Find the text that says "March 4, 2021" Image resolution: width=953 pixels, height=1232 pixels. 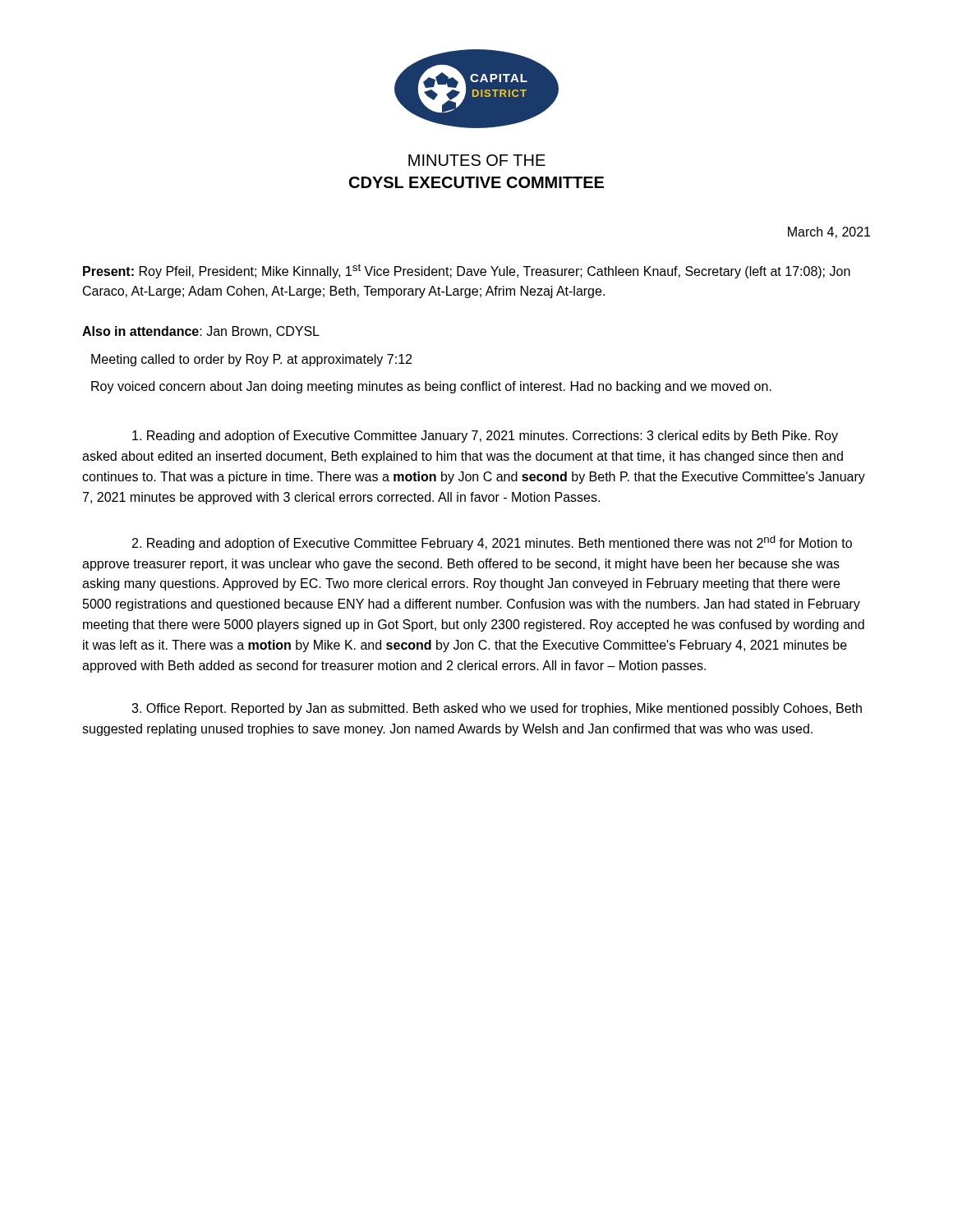829,232
